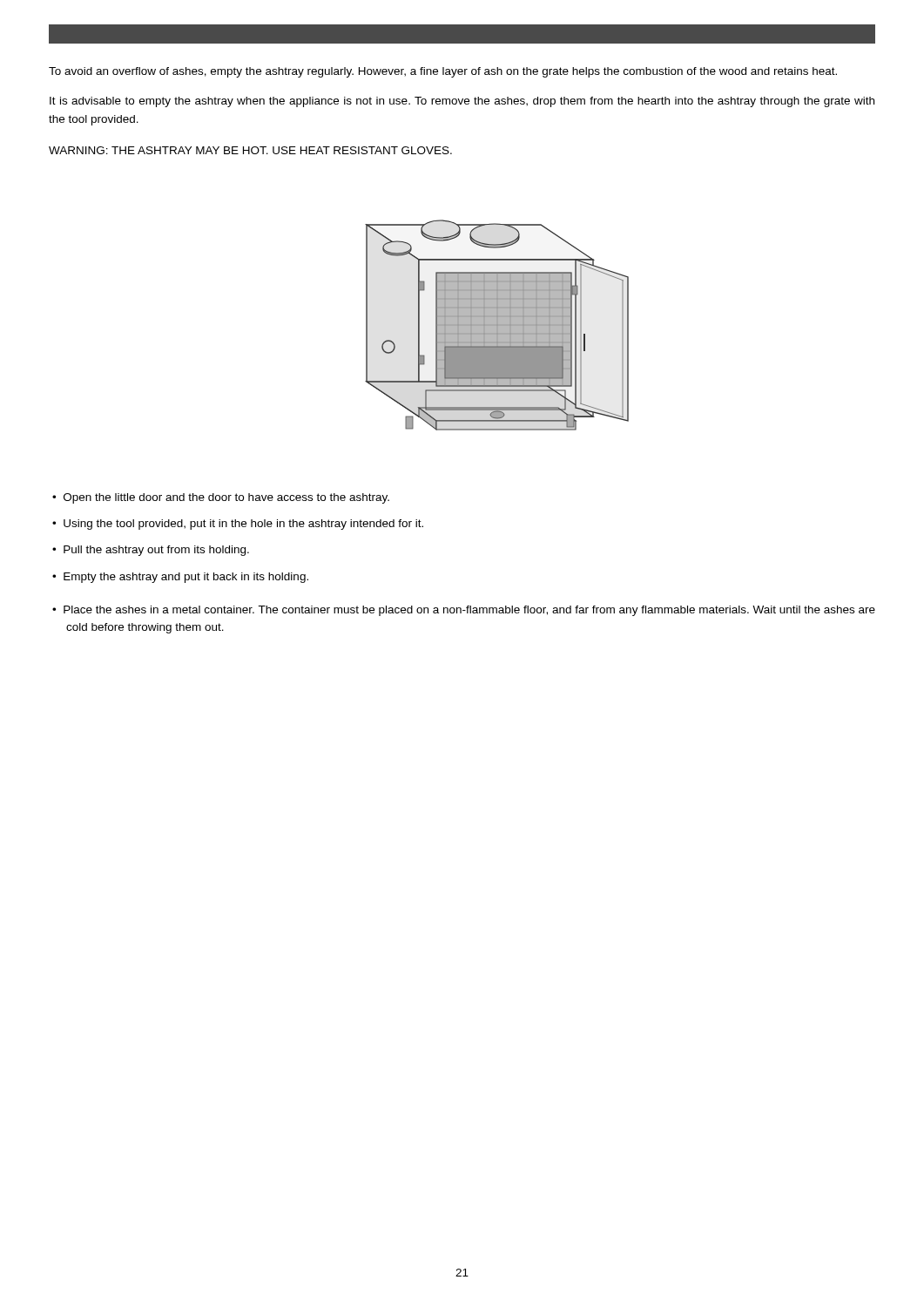Find the block on this page that starts "WARNING: THE ASHTRAY MAY BE"
Image resolution: width=924 pixels, height=1307 pixels.
(251, 150)
